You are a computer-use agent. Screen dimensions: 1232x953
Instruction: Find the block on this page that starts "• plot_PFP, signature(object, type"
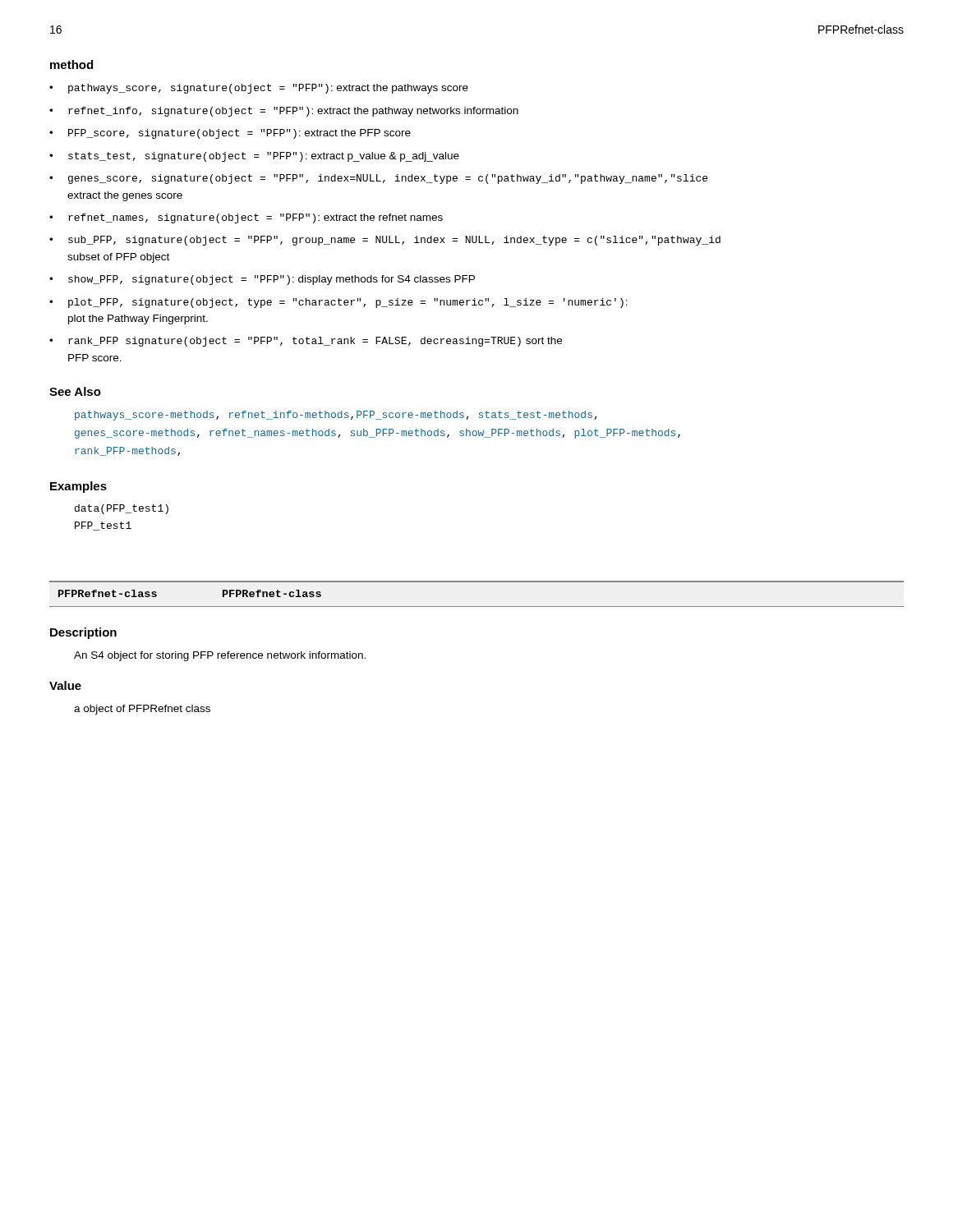tap(339, 310)
